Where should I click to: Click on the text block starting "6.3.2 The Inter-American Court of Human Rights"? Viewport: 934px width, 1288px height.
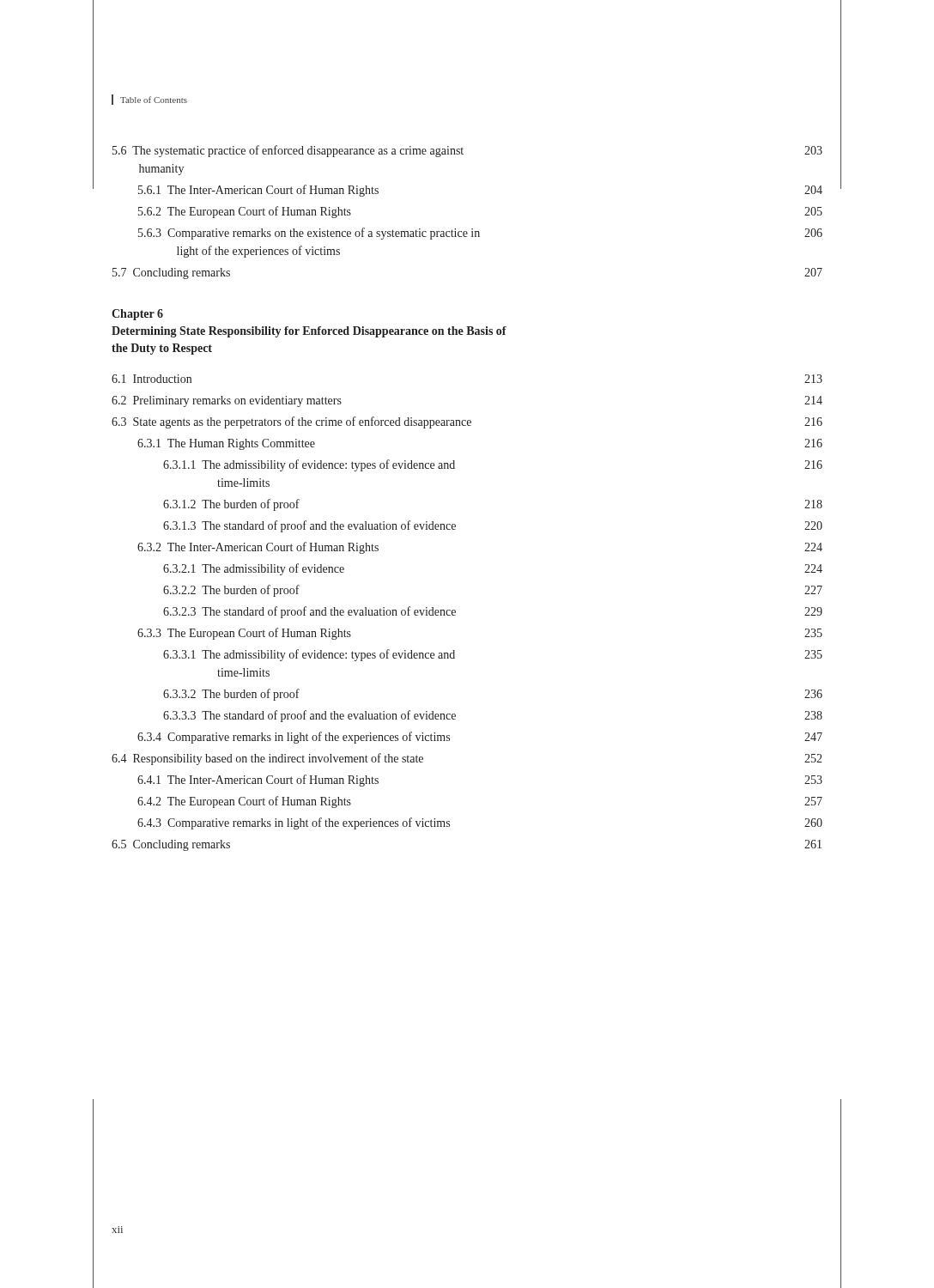[x=258, y=547]
